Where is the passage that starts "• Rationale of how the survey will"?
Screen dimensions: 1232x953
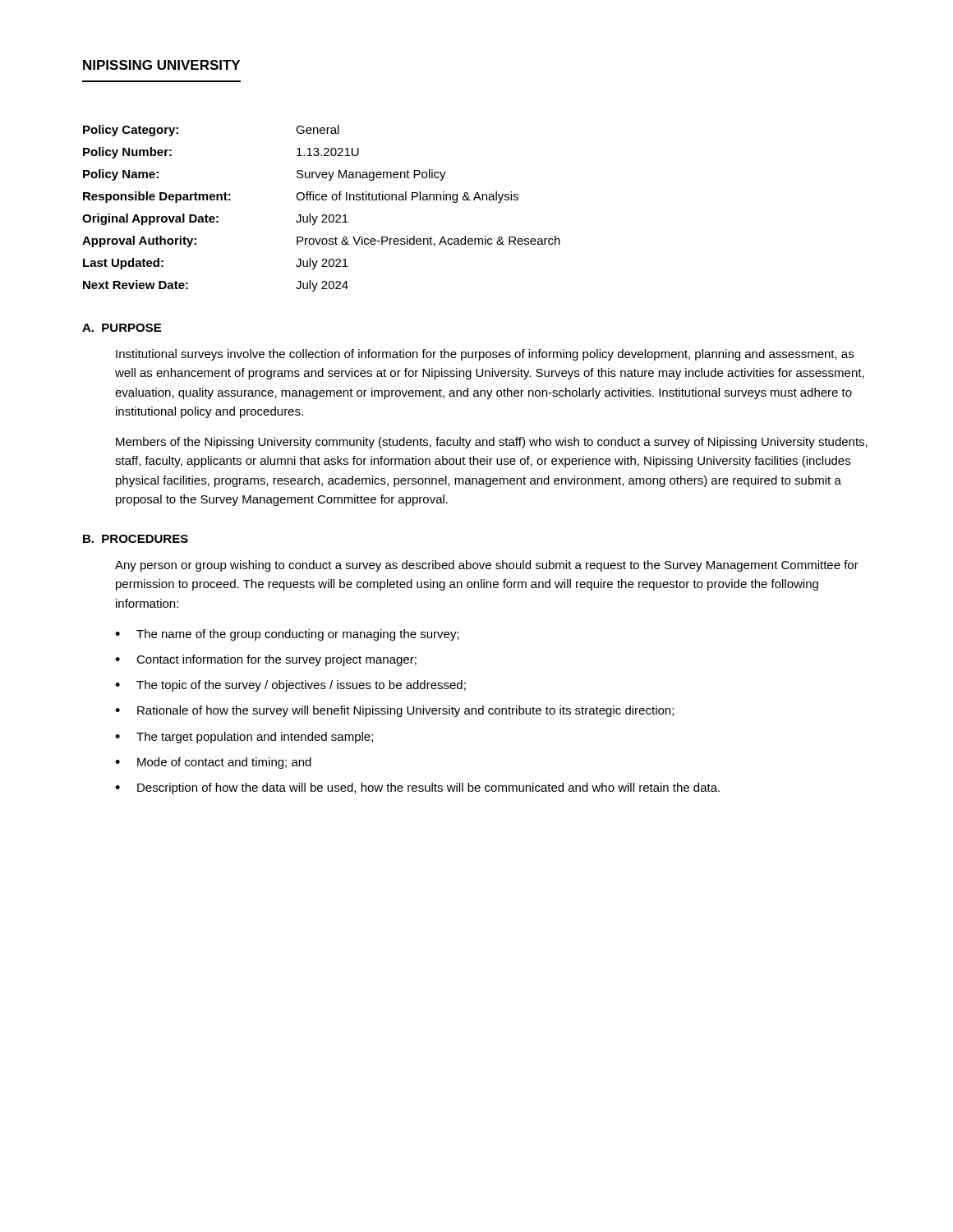[493, 711]
